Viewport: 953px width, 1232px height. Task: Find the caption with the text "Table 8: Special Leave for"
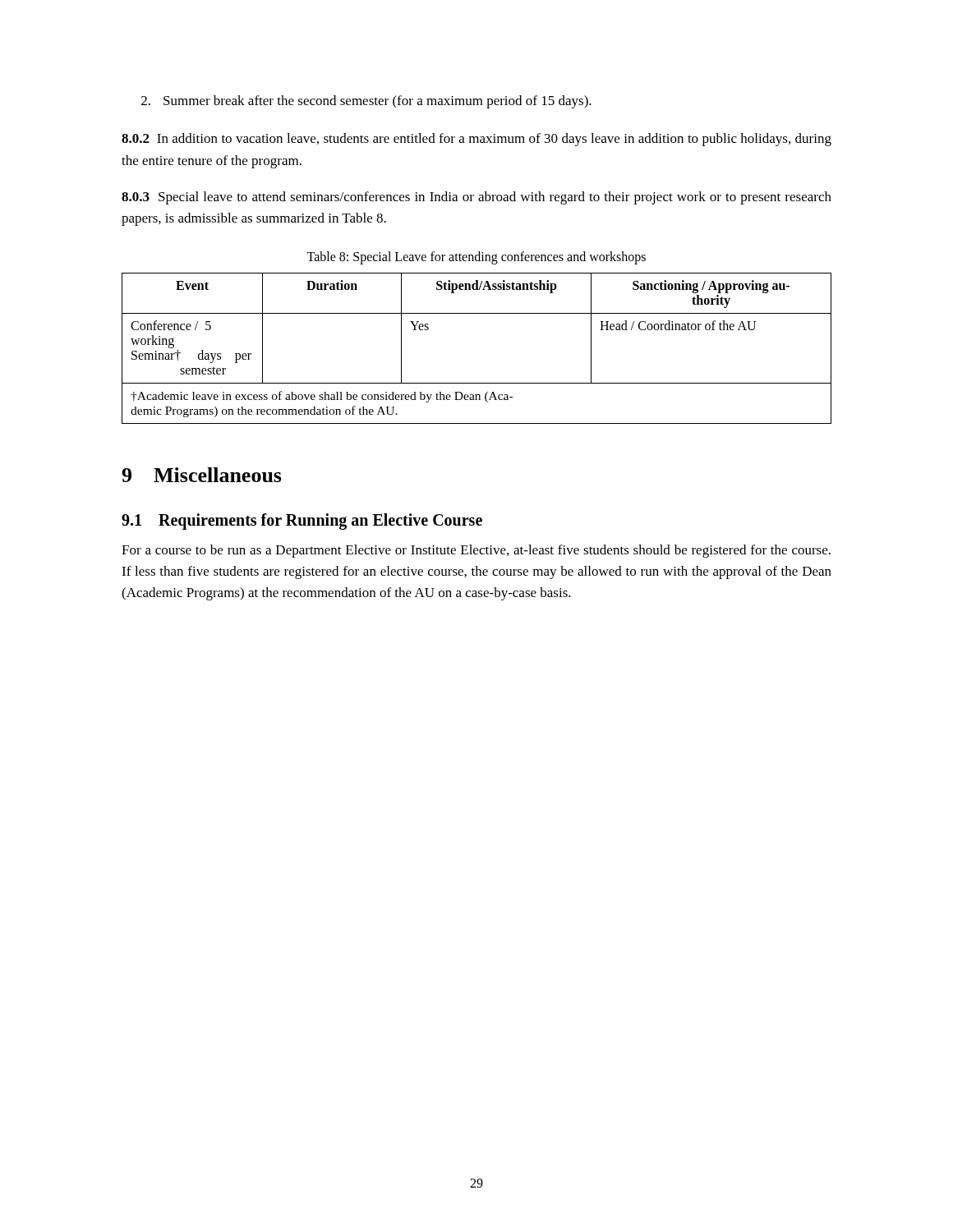[x=476, y=256]
